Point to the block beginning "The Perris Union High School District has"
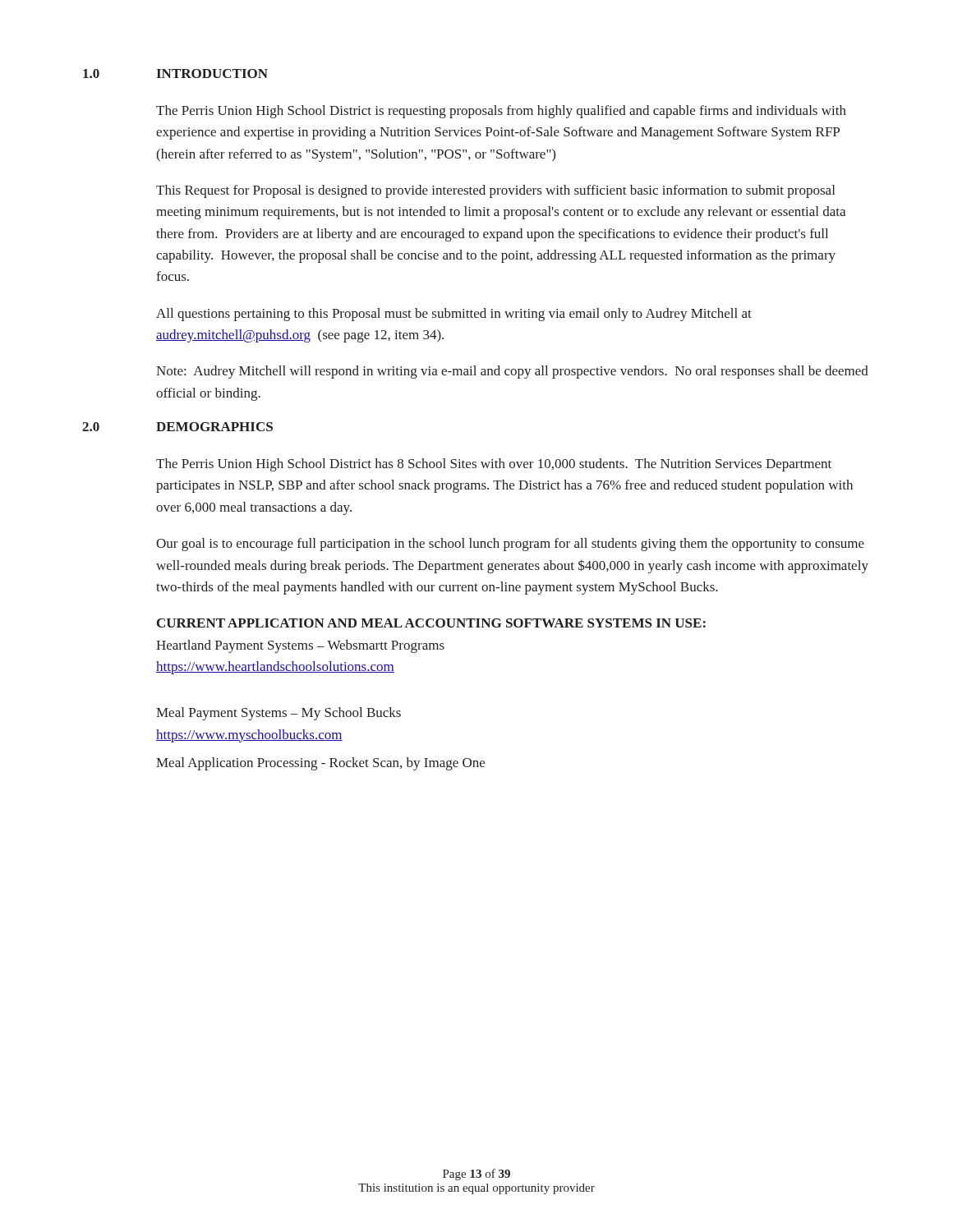 (505, 485)
